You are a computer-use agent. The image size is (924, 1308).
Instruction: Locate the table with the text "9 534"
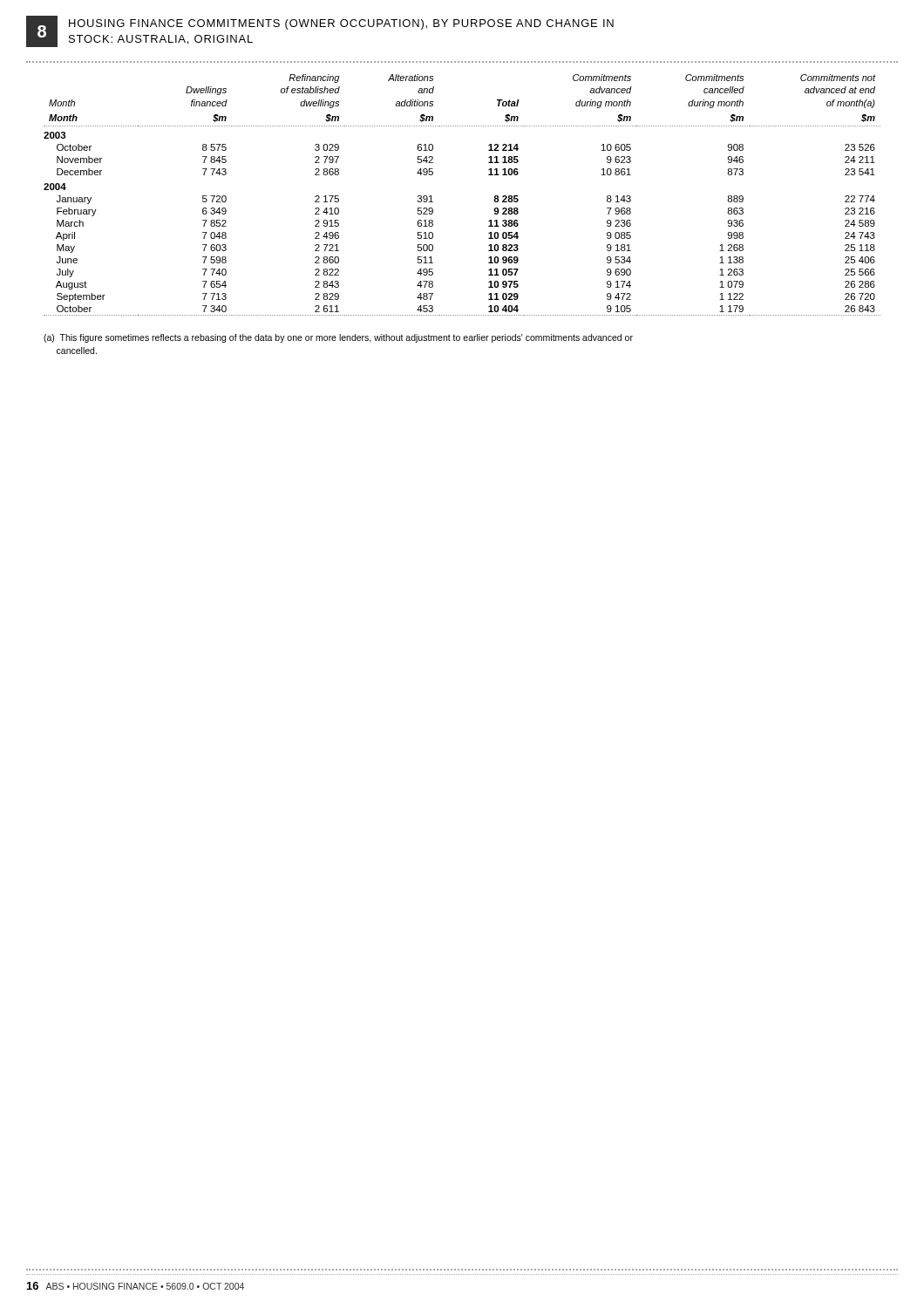(462, 193)
